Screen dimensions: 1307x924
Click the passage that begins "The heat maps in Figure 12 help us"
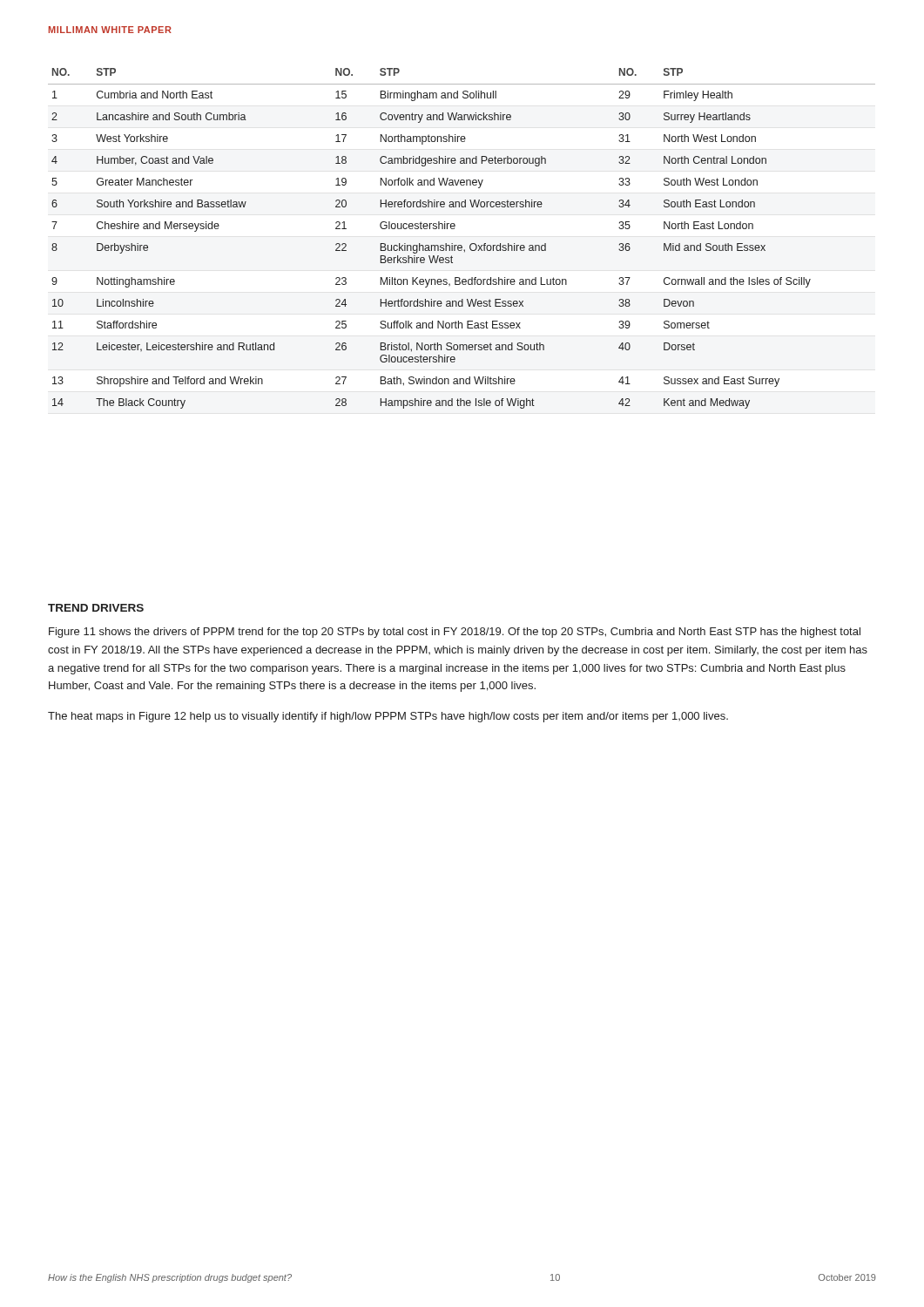click(388, 716)
